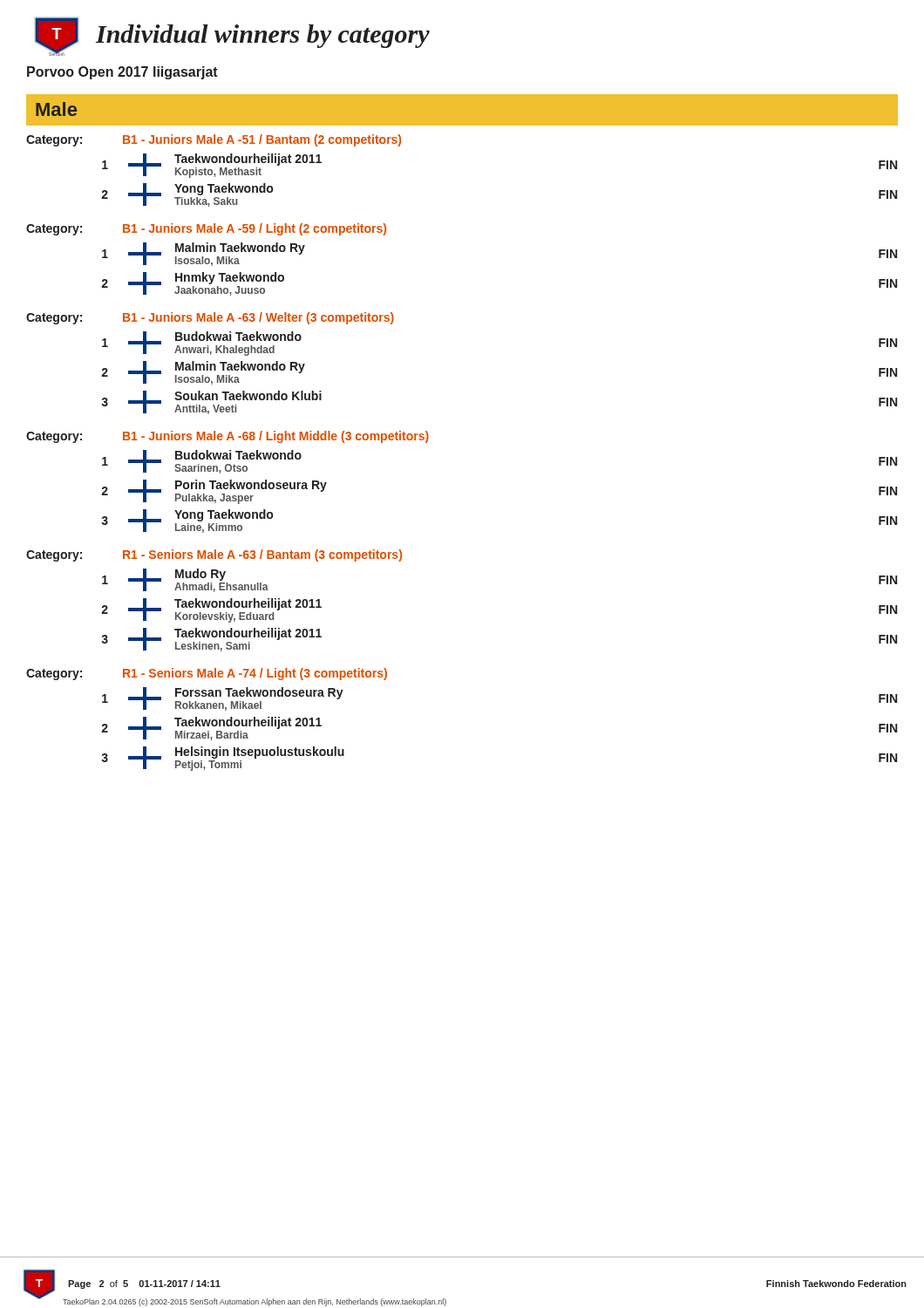Locate the list item that says "1 Malmin Taekwondo Ry Isosalo, Mika FIN"

point(196,252)
